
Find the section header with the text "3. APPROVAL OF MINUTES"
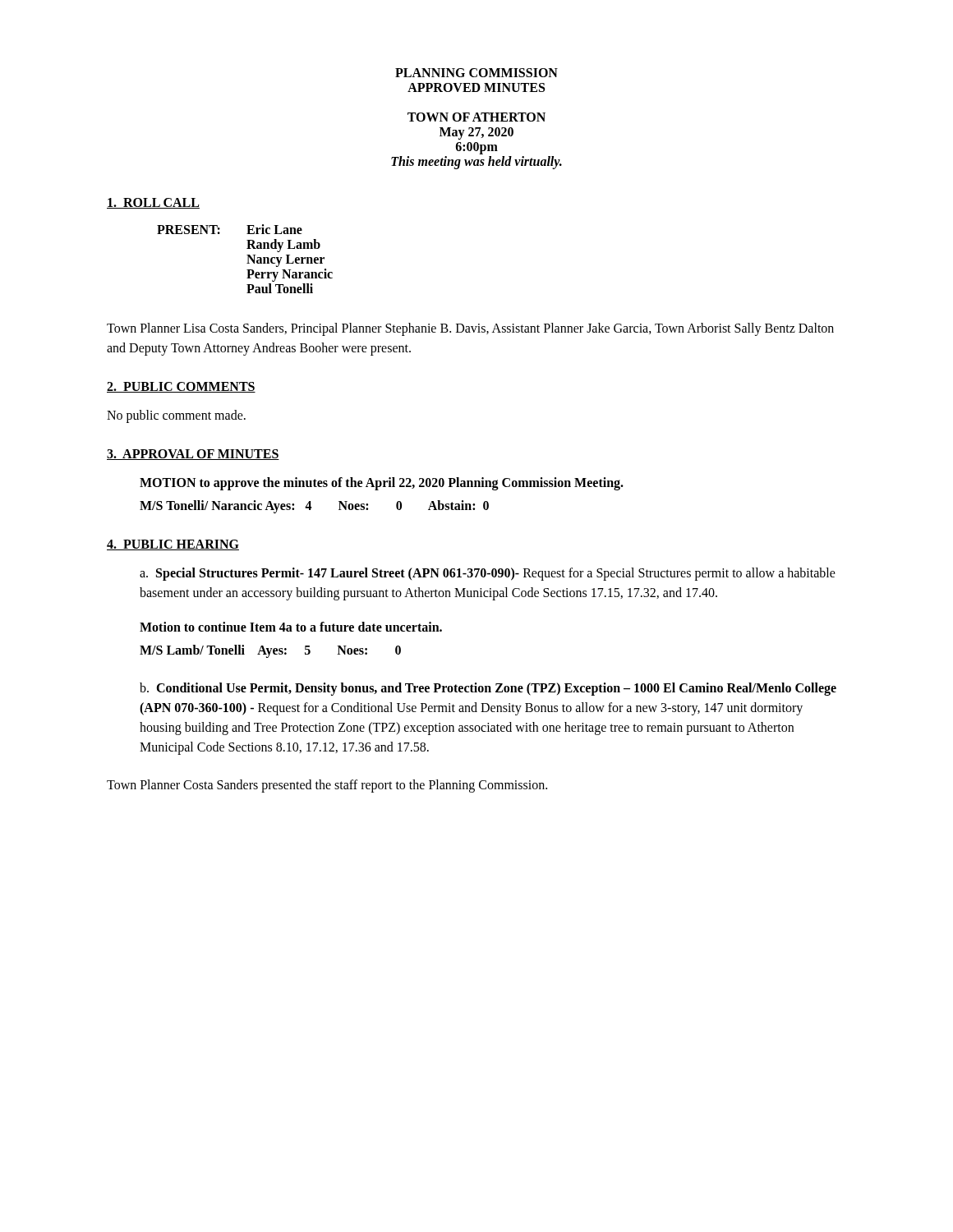pyautogui.click(x=193, y=454)
